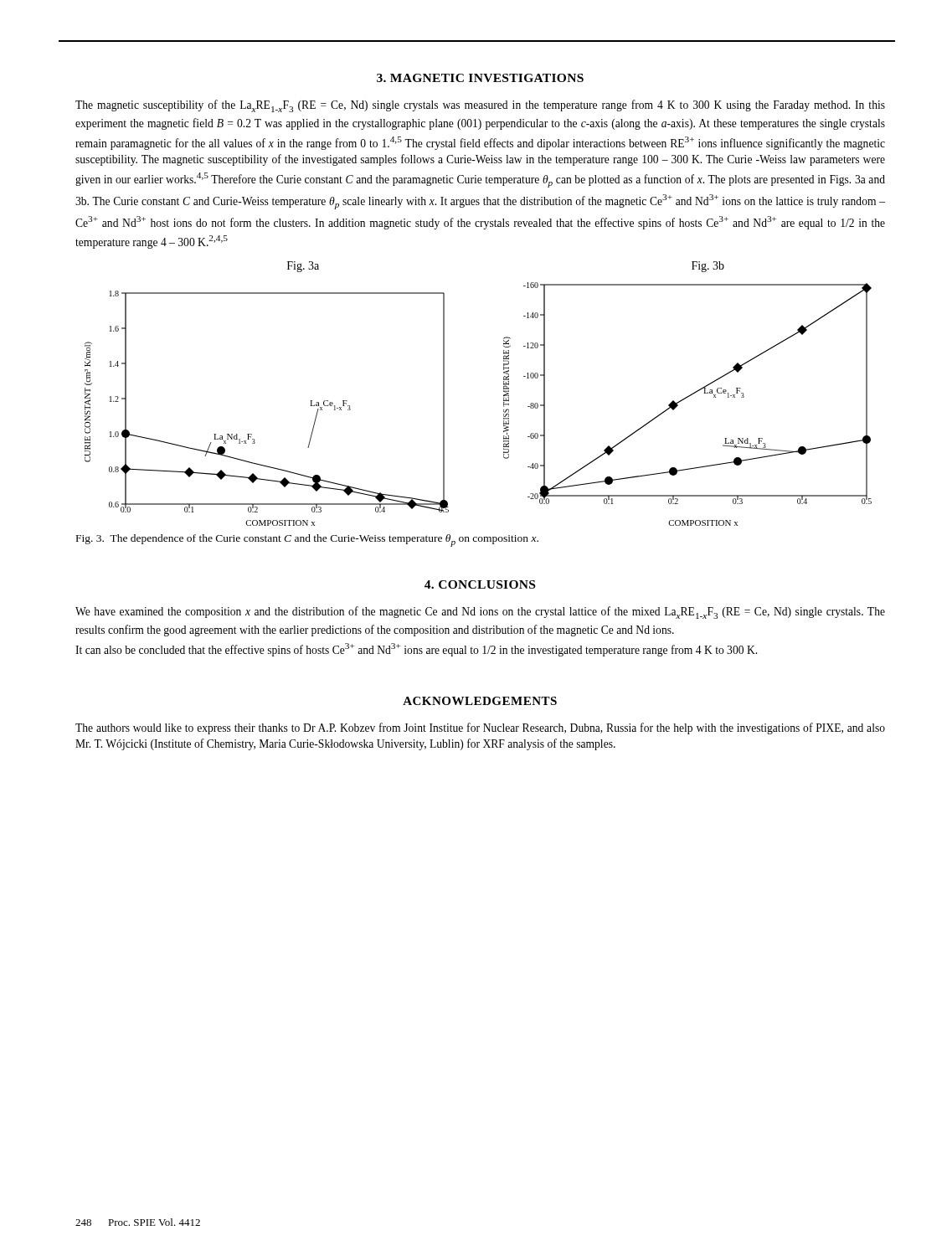Select the text block with the text "It can also be concluded that"
Viewport: 952px width, 1256px height.
click(417, 648)
